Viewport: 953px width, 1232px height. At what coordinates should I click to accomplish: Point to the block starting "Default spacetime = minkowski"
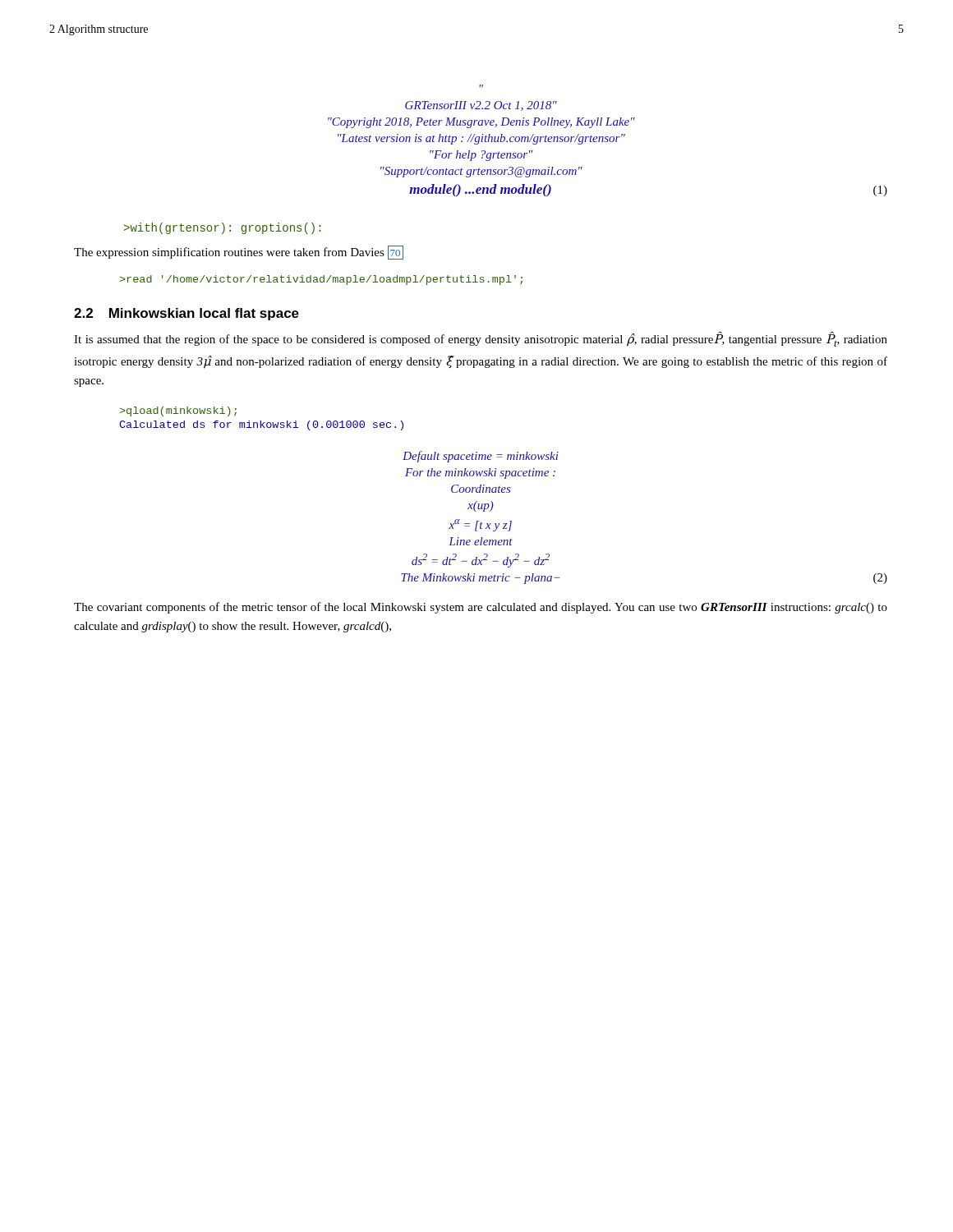coord(481,517)
